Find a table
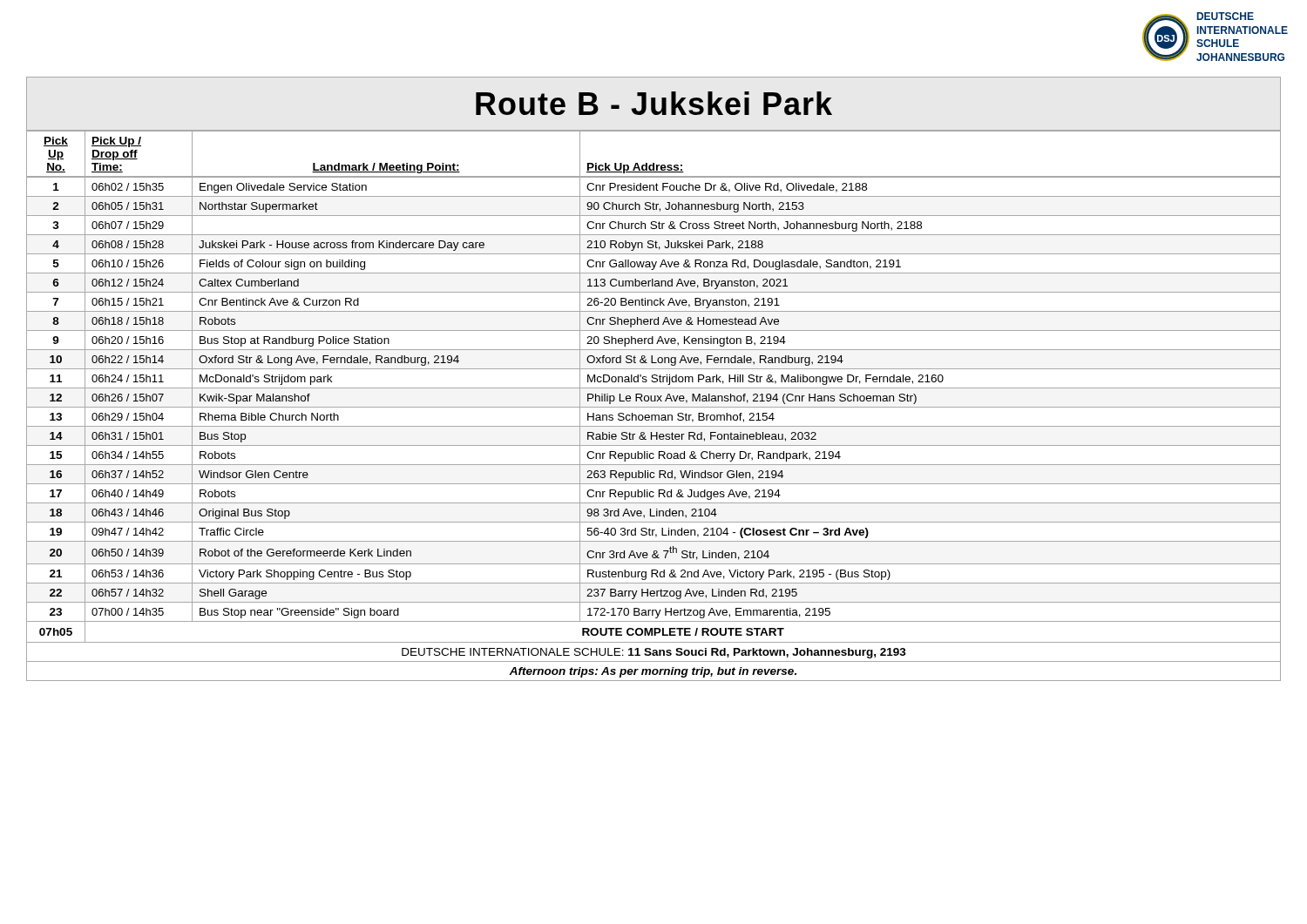The image size is (1307, 924). pos(654,406)
